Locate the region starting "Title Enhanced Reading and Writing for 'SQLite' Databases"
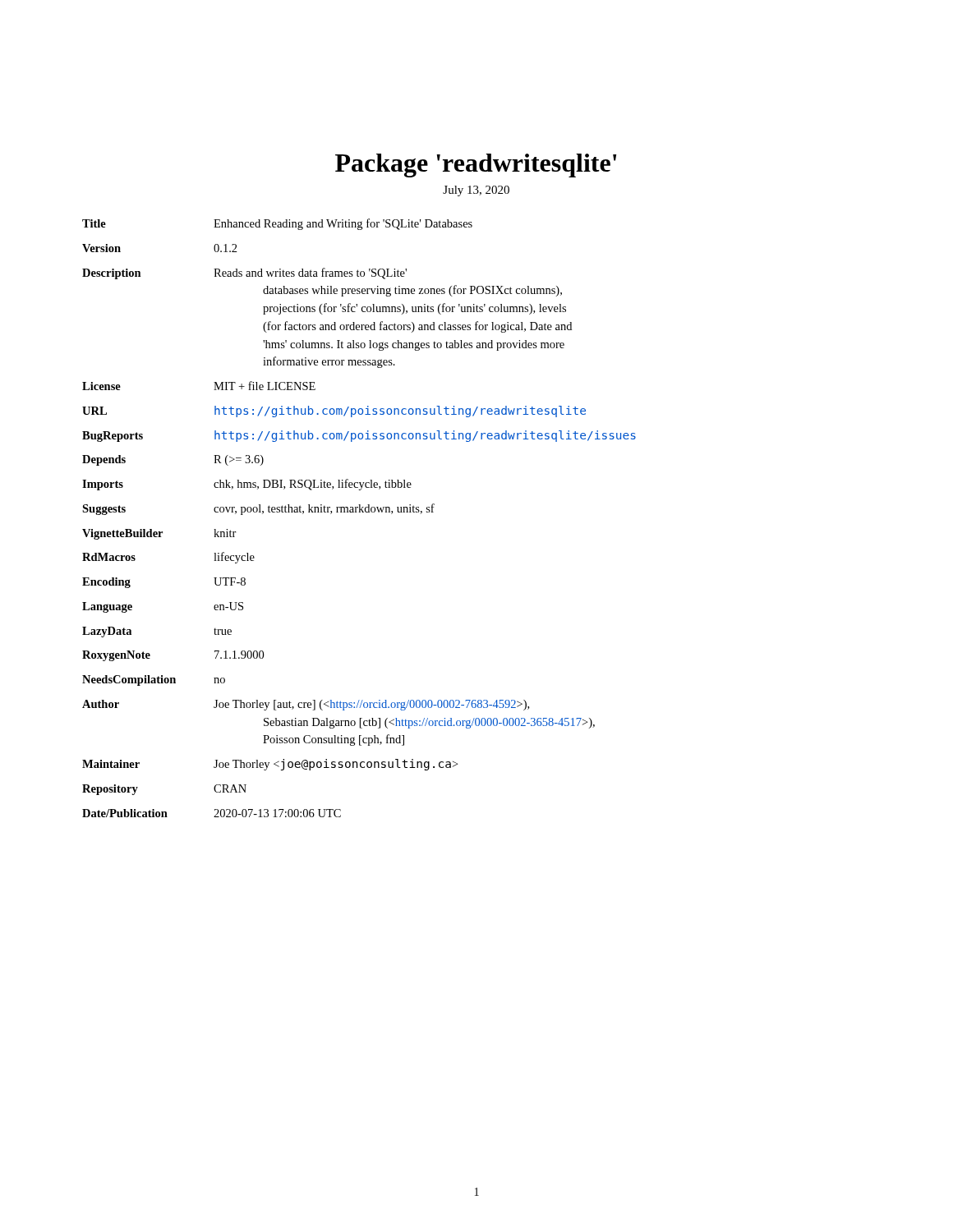 click(x=476, y=224)
